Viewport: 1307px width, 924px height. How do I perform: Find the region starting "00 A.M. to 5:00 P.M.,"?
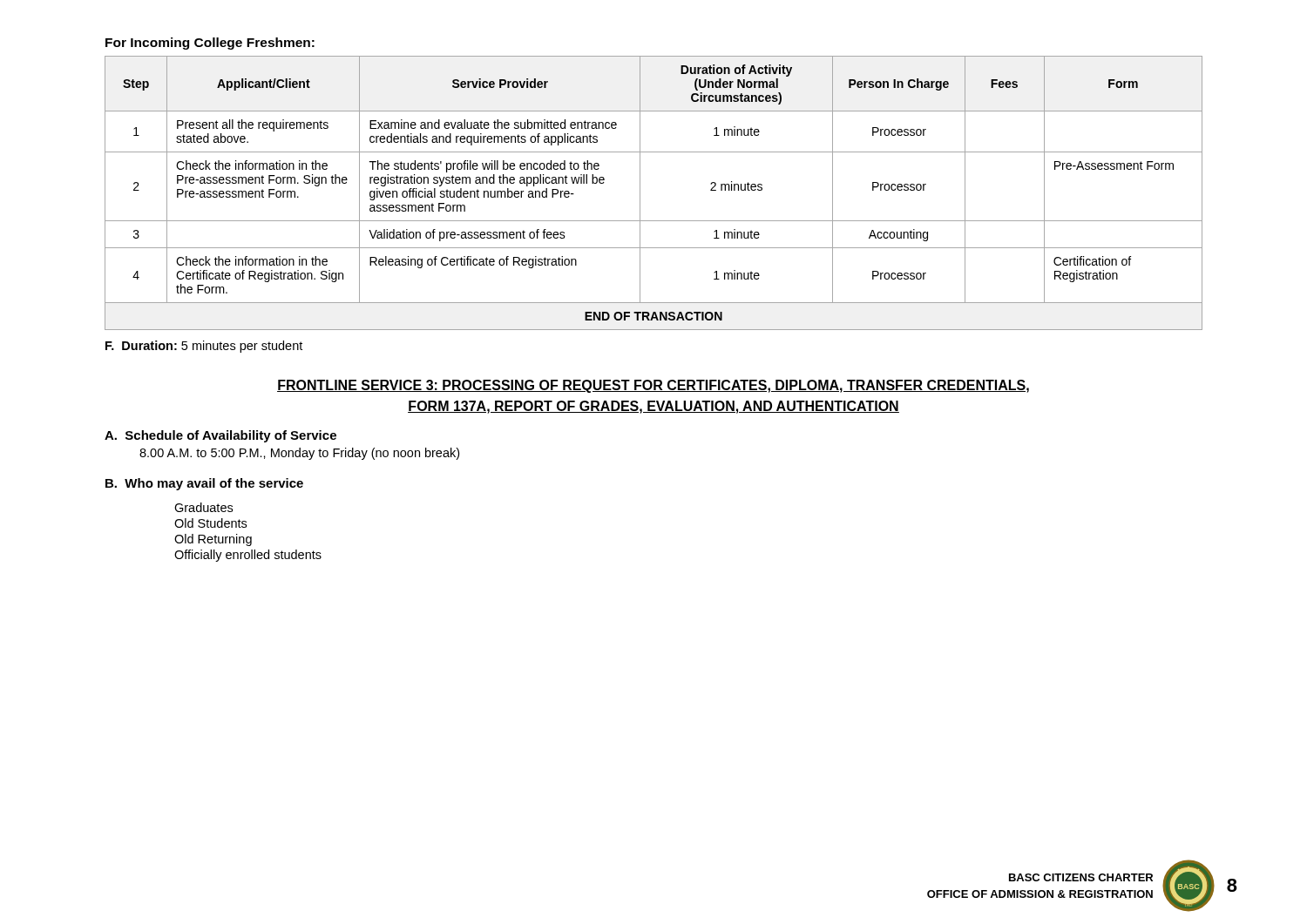point(300,453)
